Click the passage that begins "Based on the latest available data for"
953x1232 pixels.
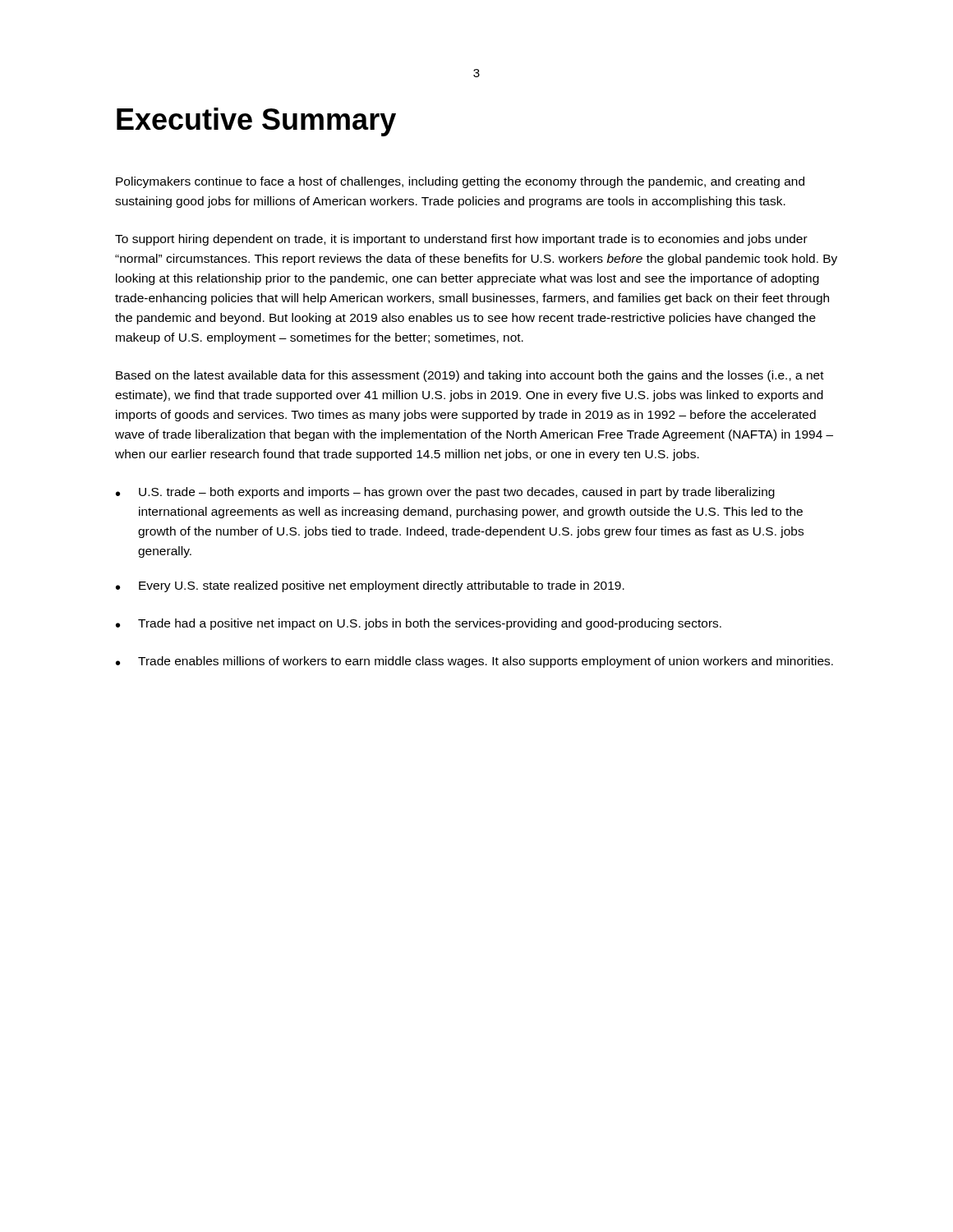point(474,415)
